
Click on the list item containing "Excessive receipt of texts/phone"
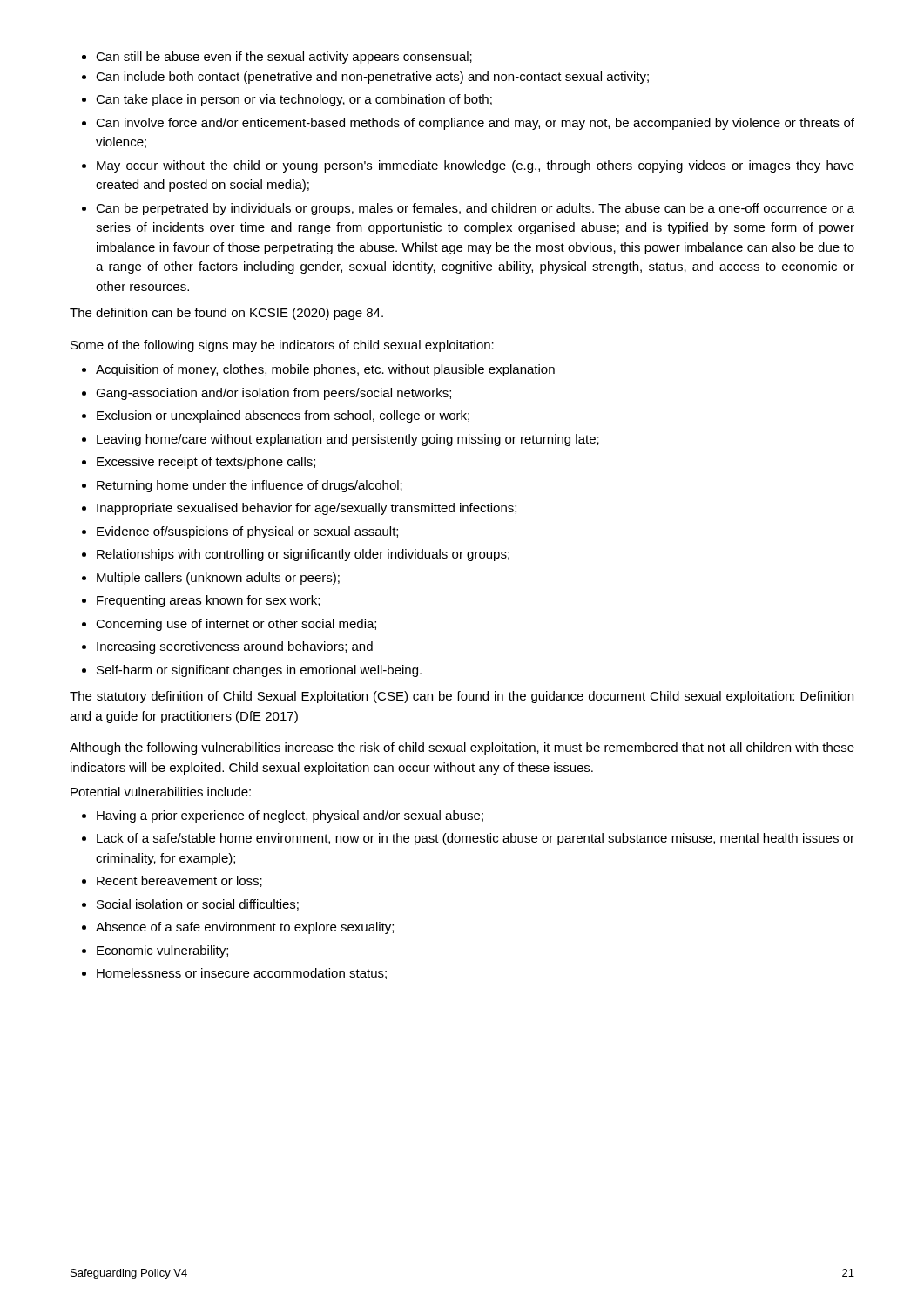tap(206, 461)
